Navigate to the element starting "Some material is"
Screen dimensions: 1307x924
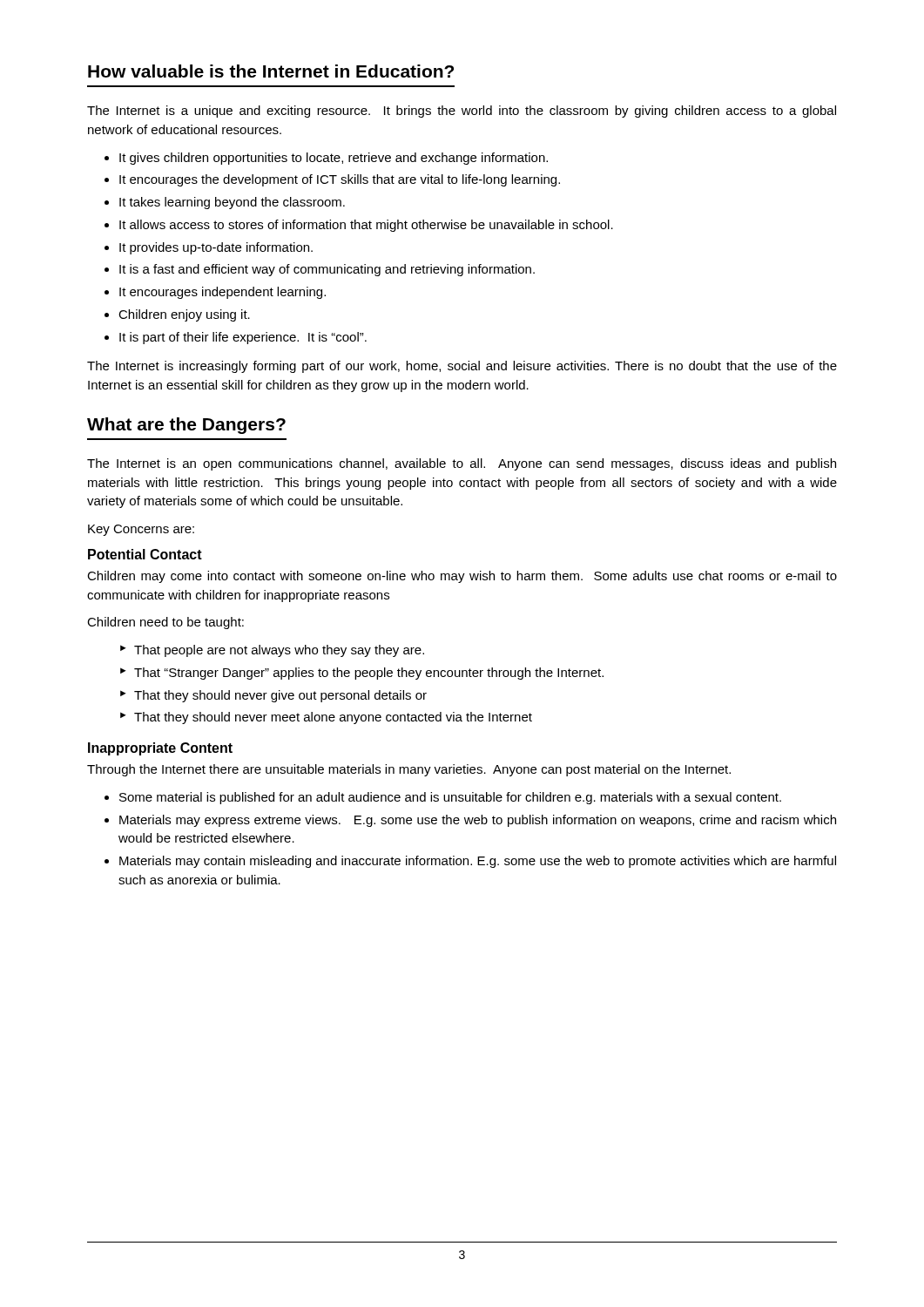point(450,797)
